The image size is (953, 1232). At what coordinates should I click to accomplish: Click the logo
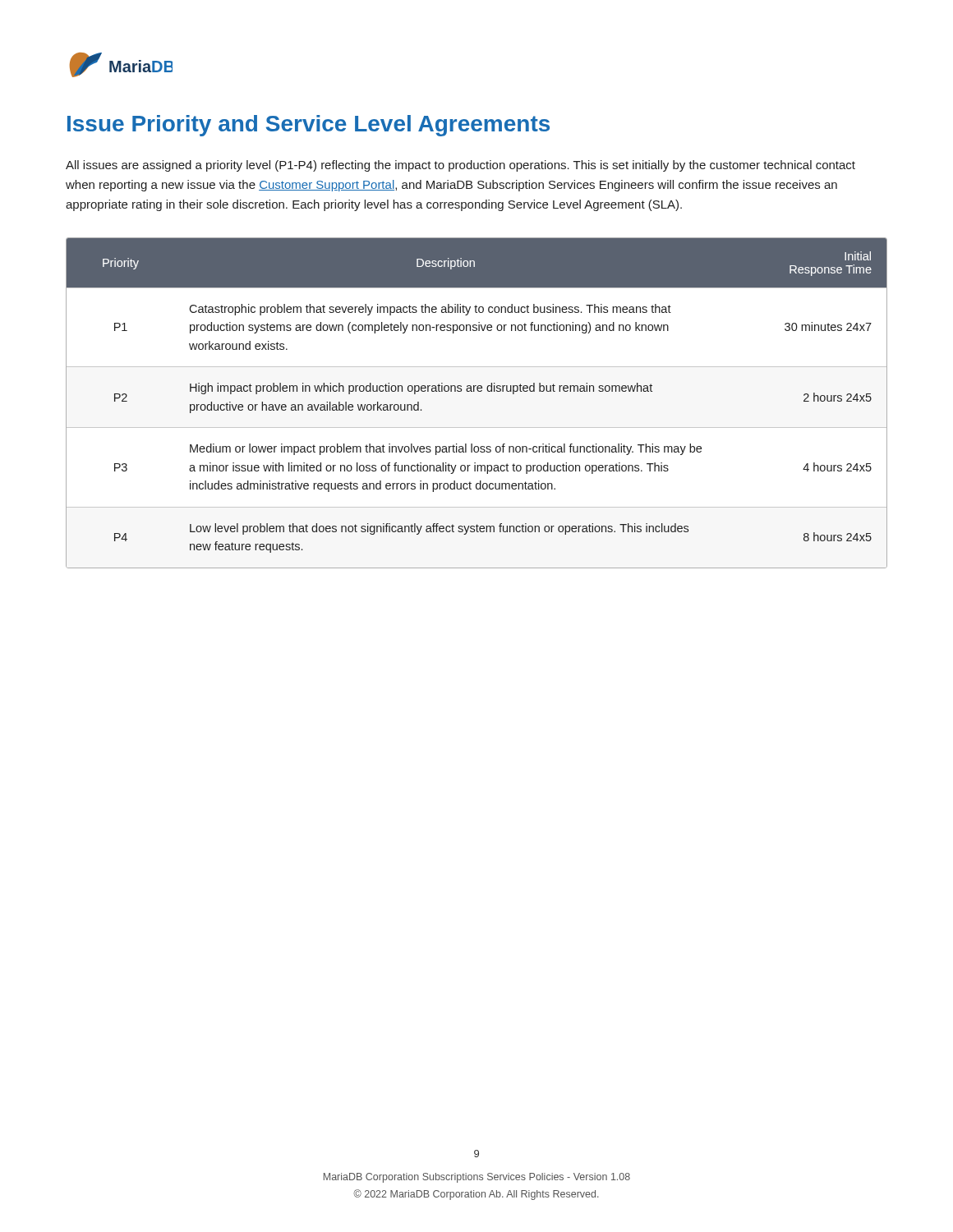click(x=476, y=68)
